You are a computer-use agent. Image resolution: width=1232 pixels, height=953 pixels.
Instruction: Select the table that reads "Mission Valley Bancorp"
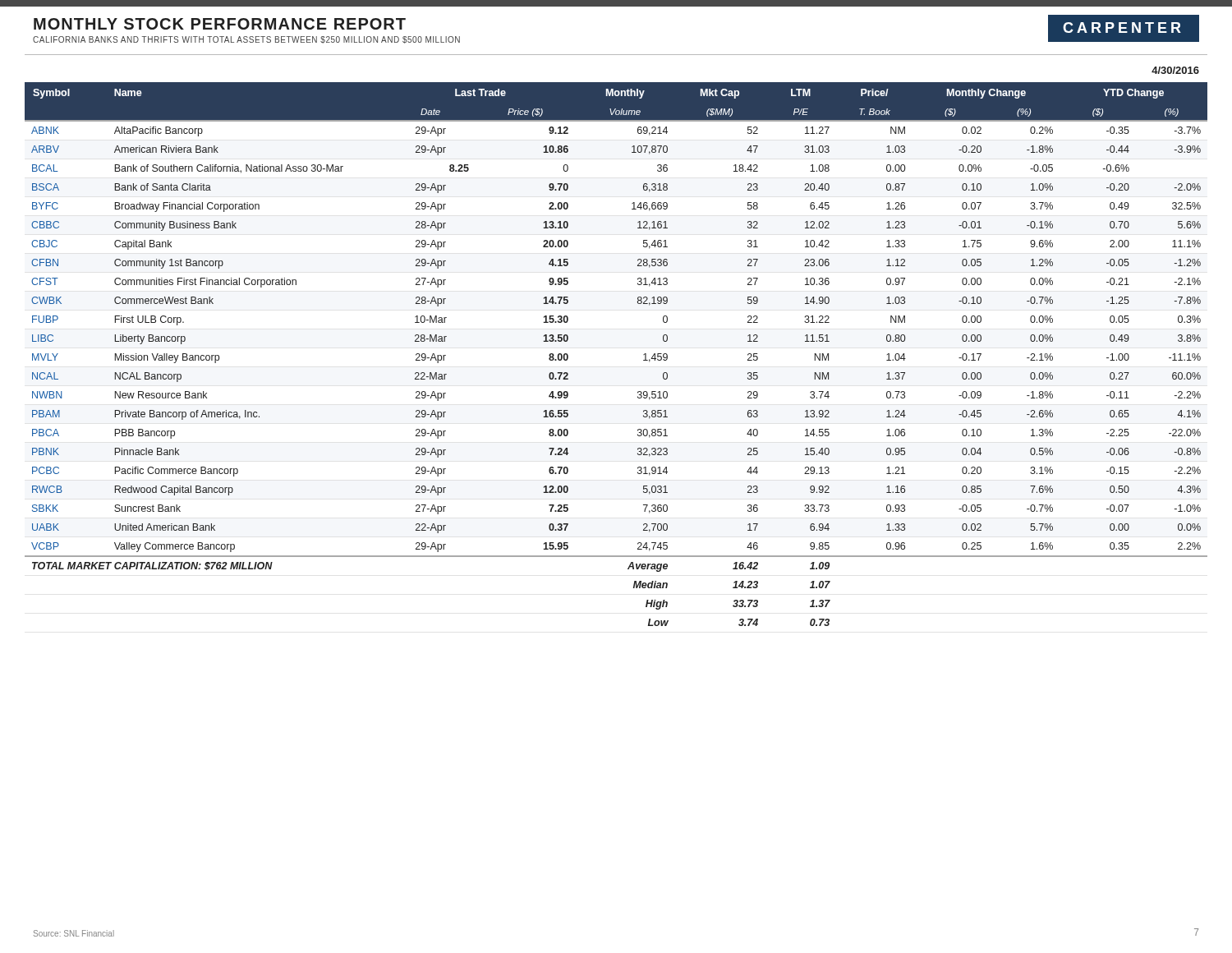coord(616,357)
